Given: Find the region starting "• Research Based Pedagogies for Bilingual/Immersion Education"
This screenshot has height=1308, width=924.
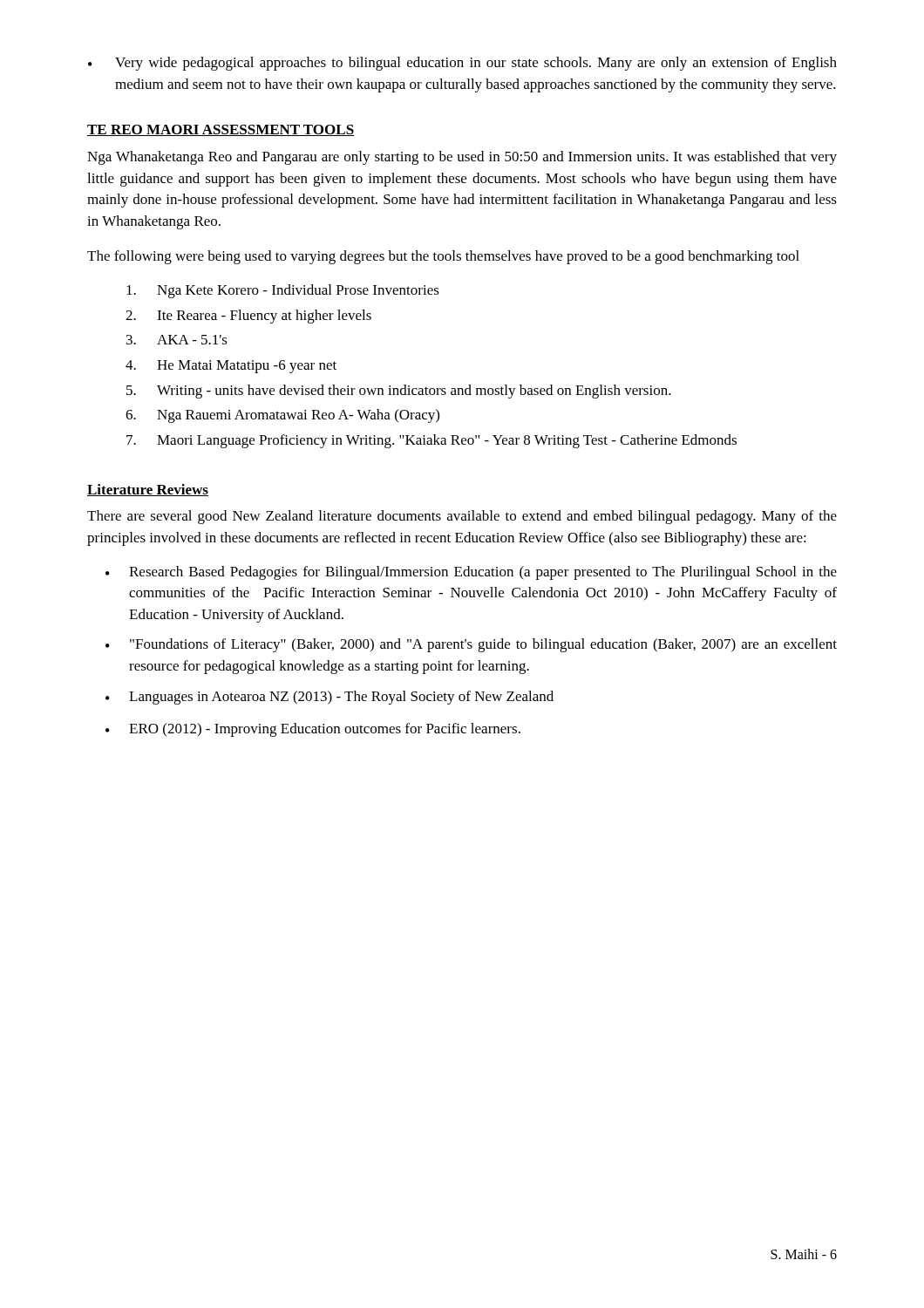Looking at the screenshot, I should pyautogui.click(x=471, y=593).
